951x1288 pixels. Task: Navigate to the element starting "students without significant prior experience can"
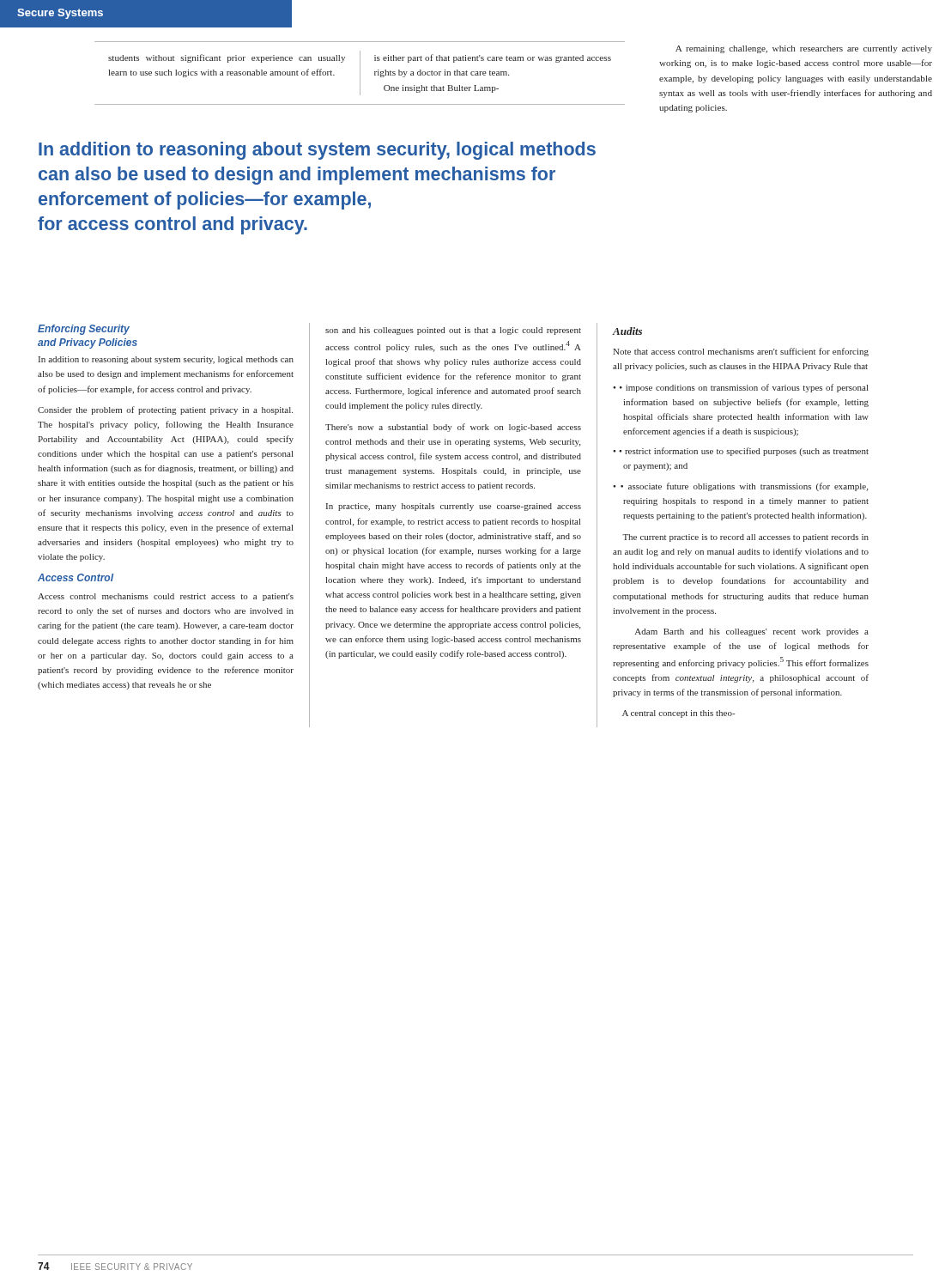[227, 65]
